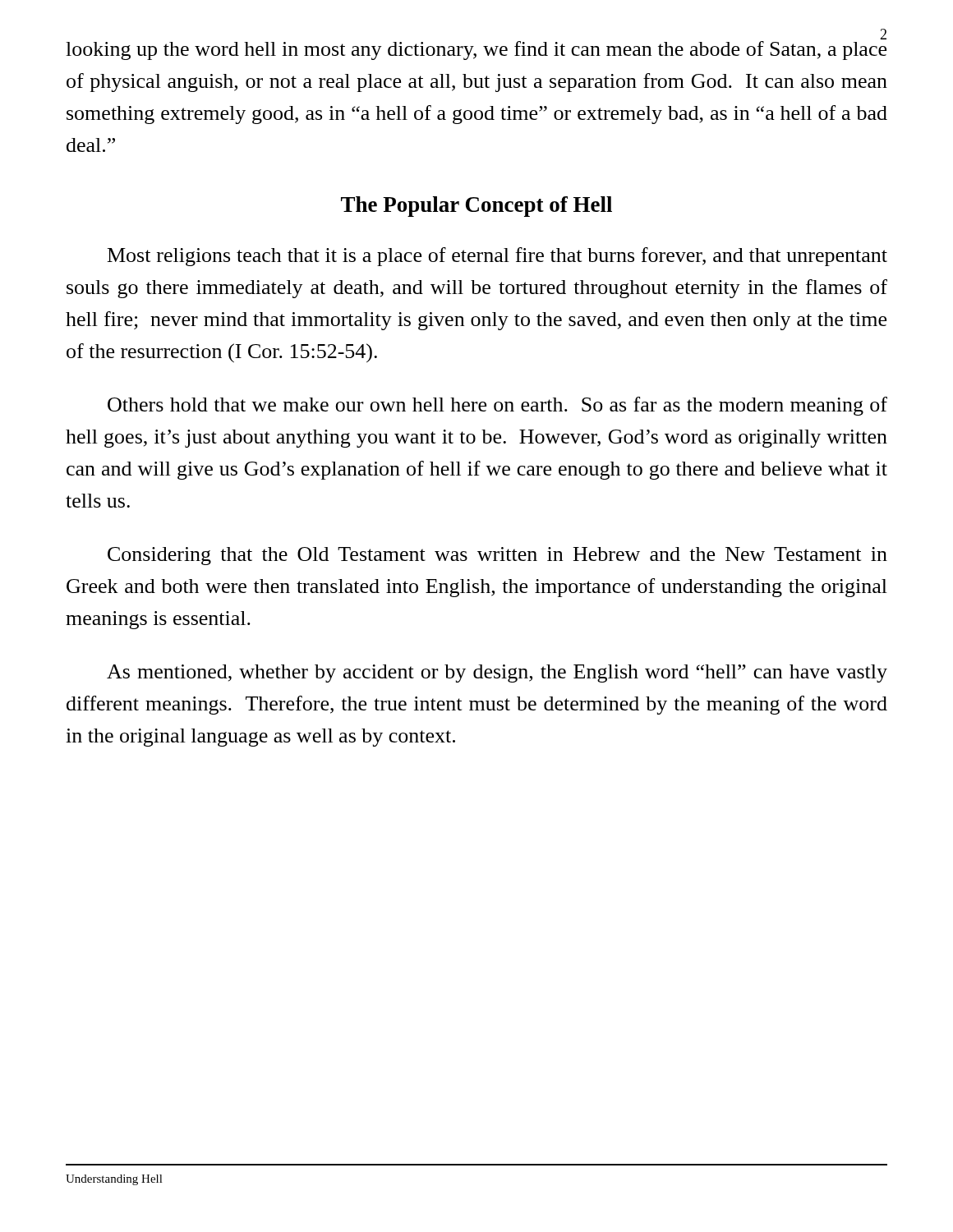Where is the passage that starts "Most religions teach that it is a place"?
This screenshot has width=953, height=1232.
(476, 303)
